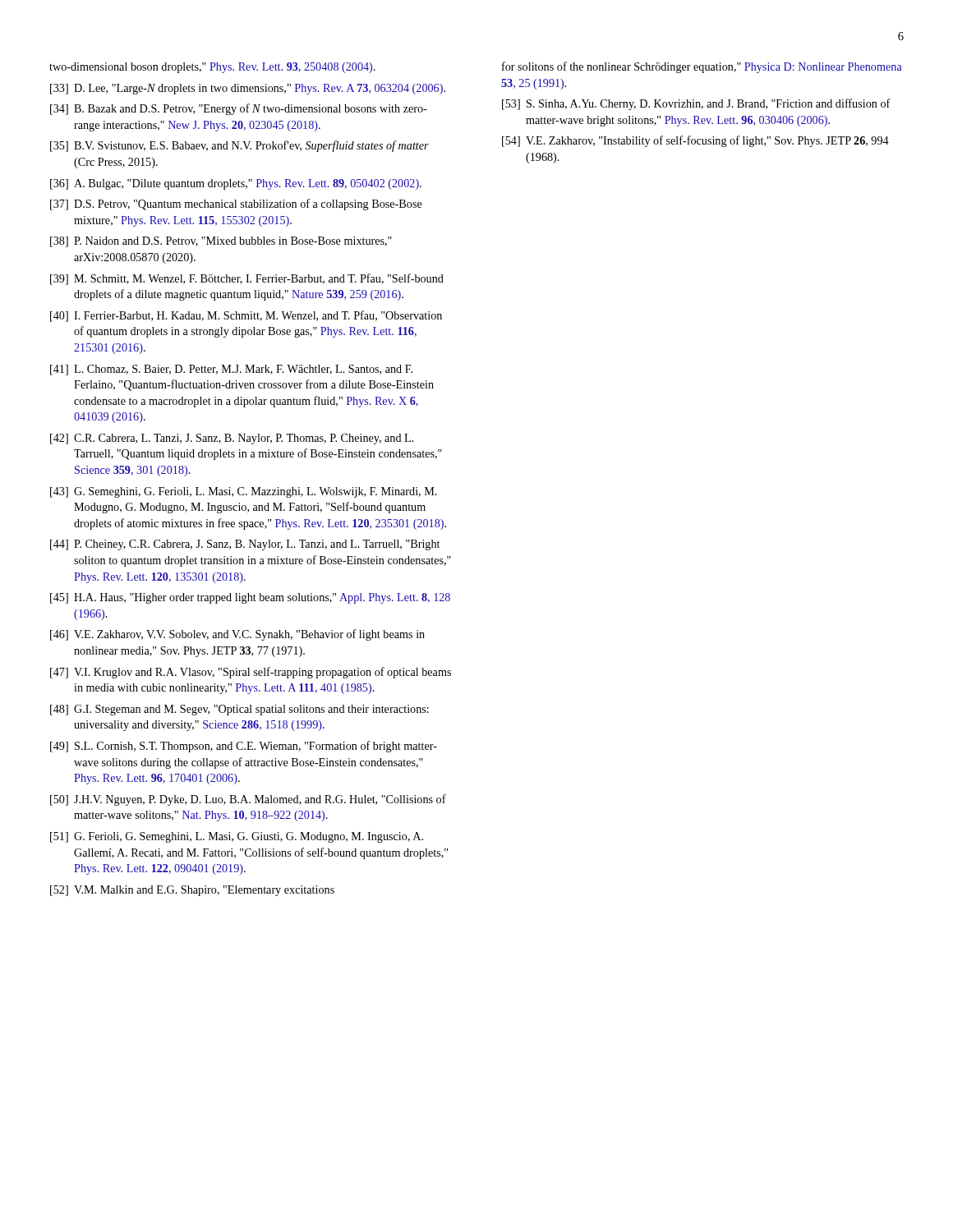Find the text starting "[41] L. Chomaz, S. Baier, D. Petter, M.J."
This screenshot has height=1232, width=953.
click(x=251, y=393)
